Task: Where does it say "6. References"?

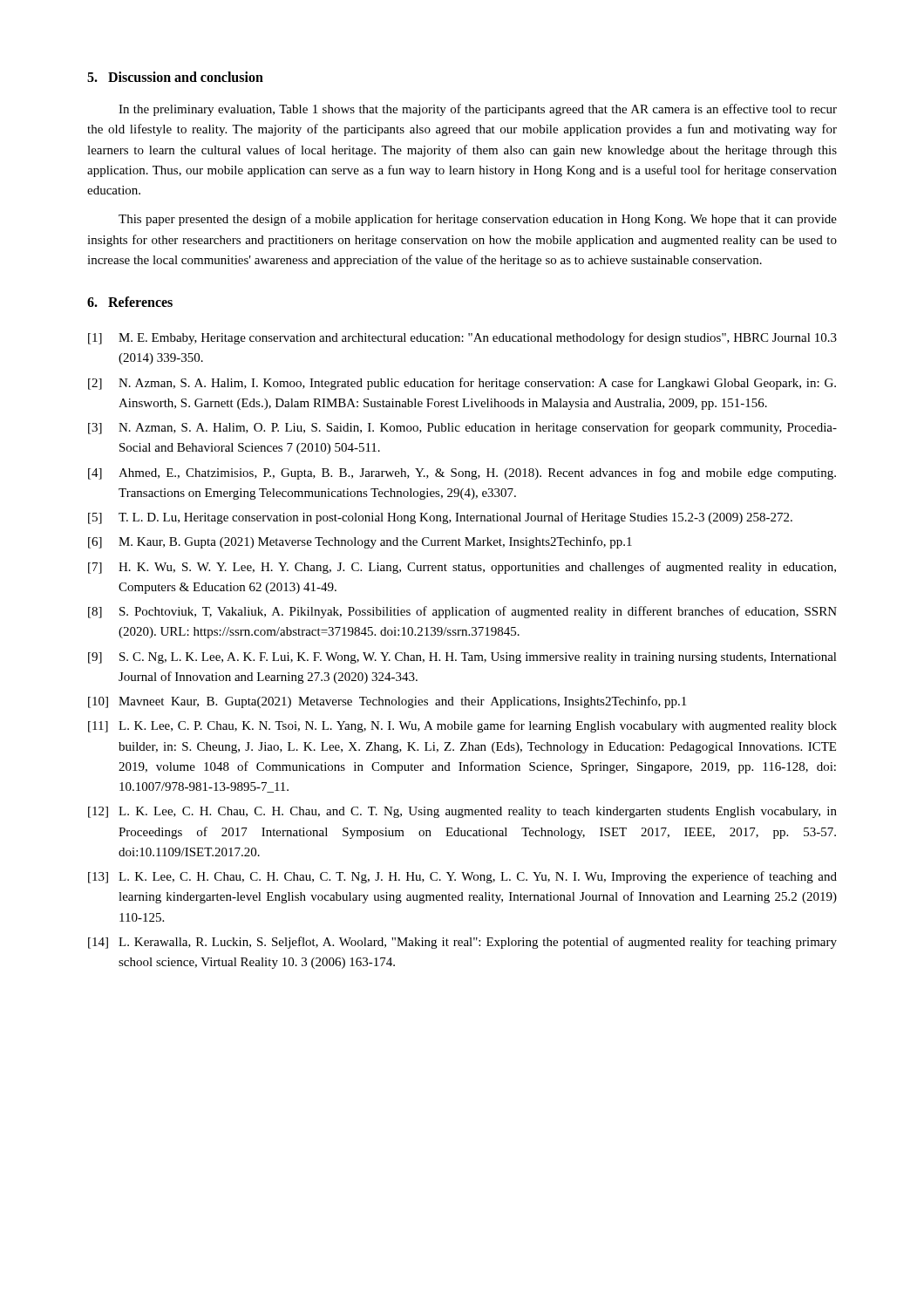Action: point(130,302)
